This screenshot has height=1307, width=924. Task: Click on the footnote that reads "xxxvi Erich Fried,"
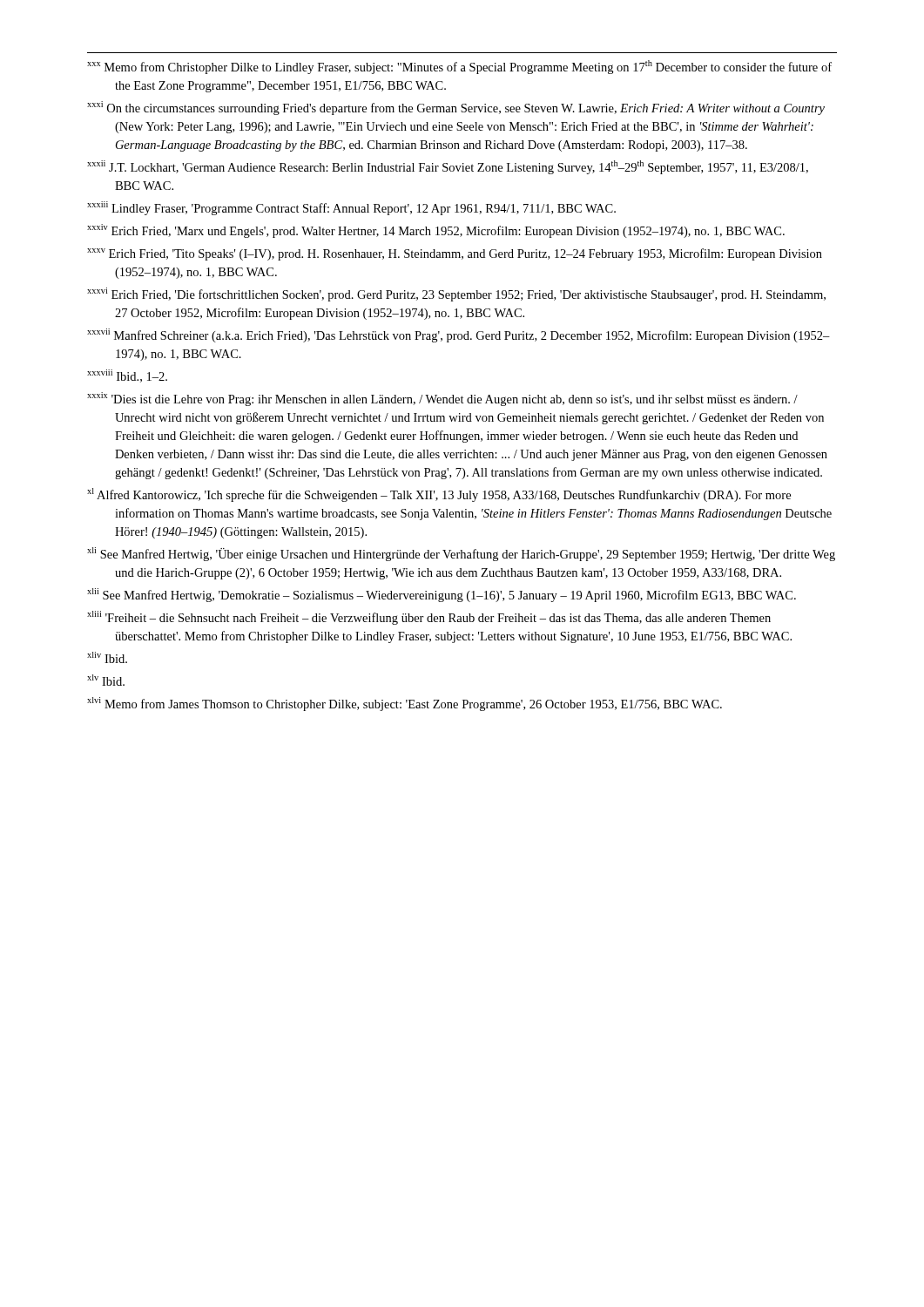[x=462, y=304]
